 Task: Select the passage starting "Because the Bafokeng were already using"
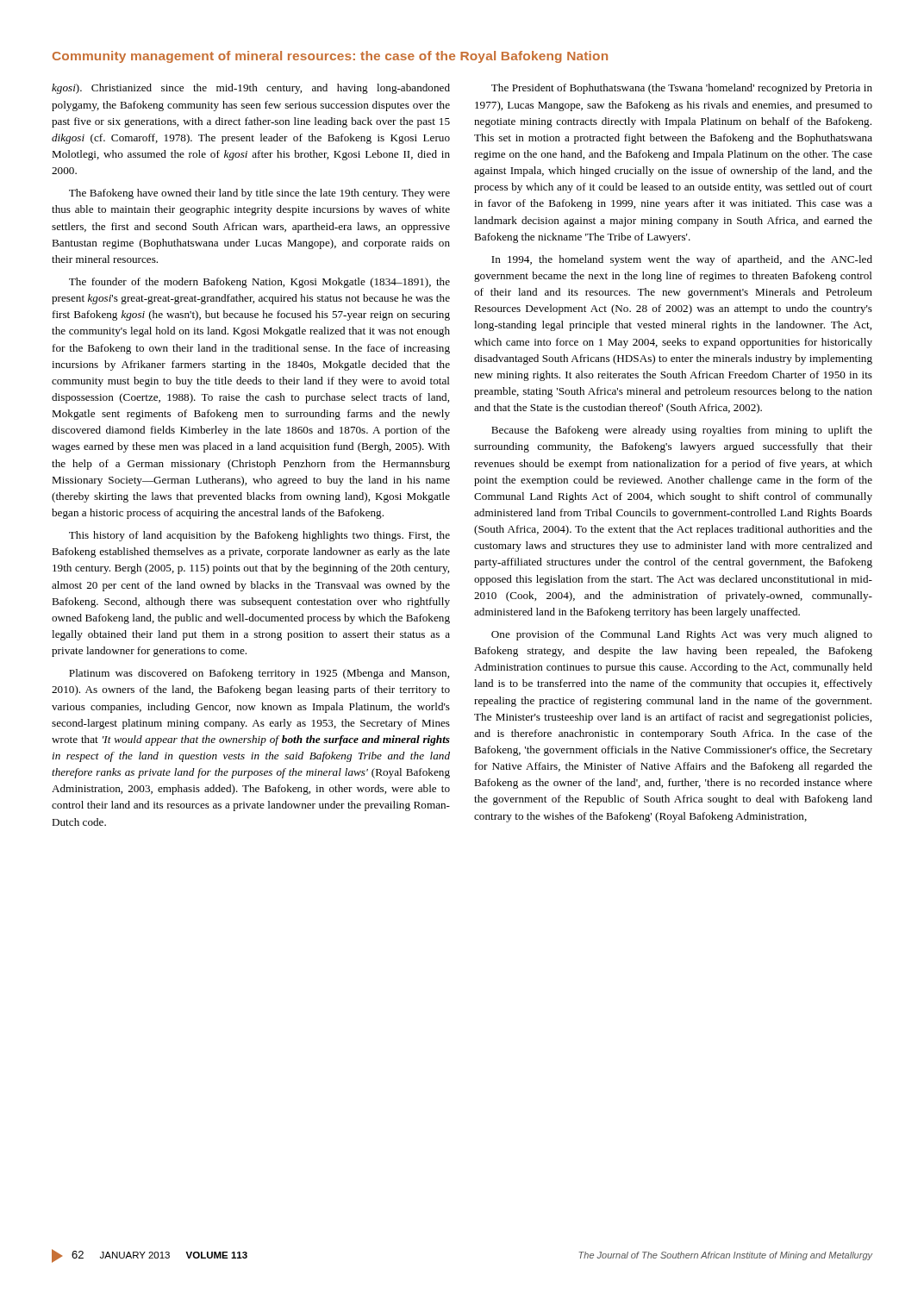coord(673,521)
